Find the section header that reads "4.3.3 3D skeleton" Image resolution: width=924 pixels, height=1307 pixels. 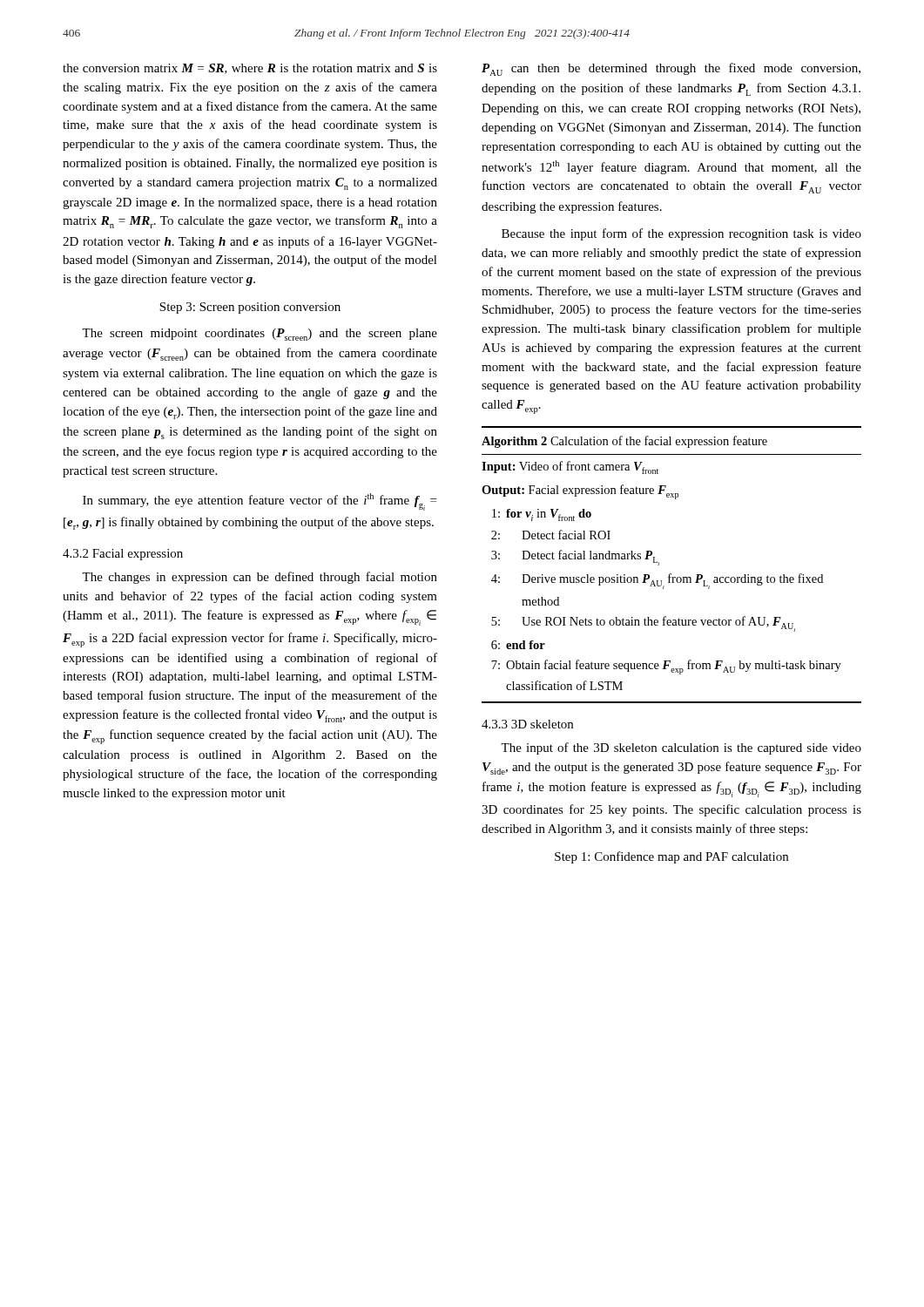pos(528,724)
